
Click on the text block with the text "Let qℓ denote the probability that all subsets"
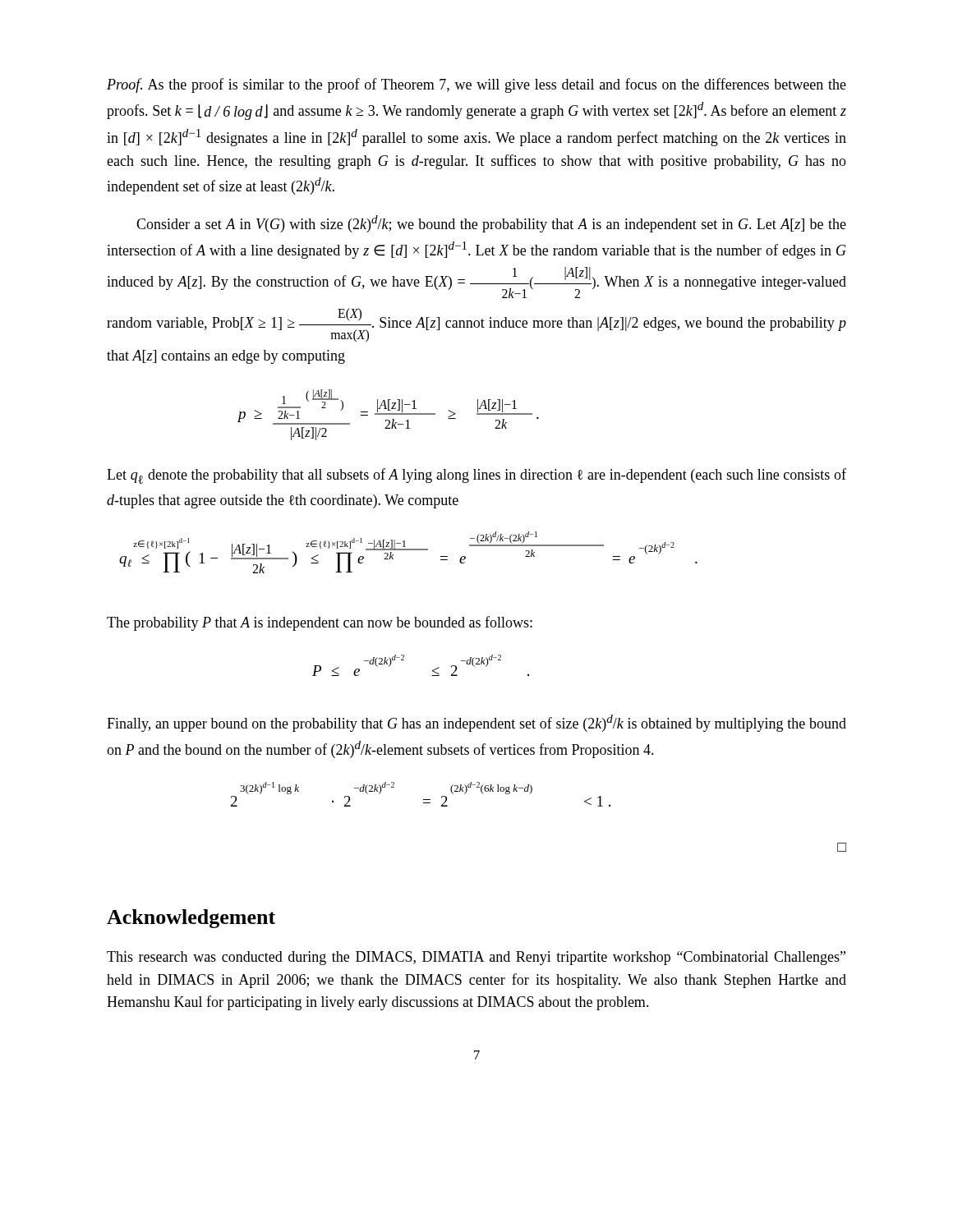pos(476,488)
